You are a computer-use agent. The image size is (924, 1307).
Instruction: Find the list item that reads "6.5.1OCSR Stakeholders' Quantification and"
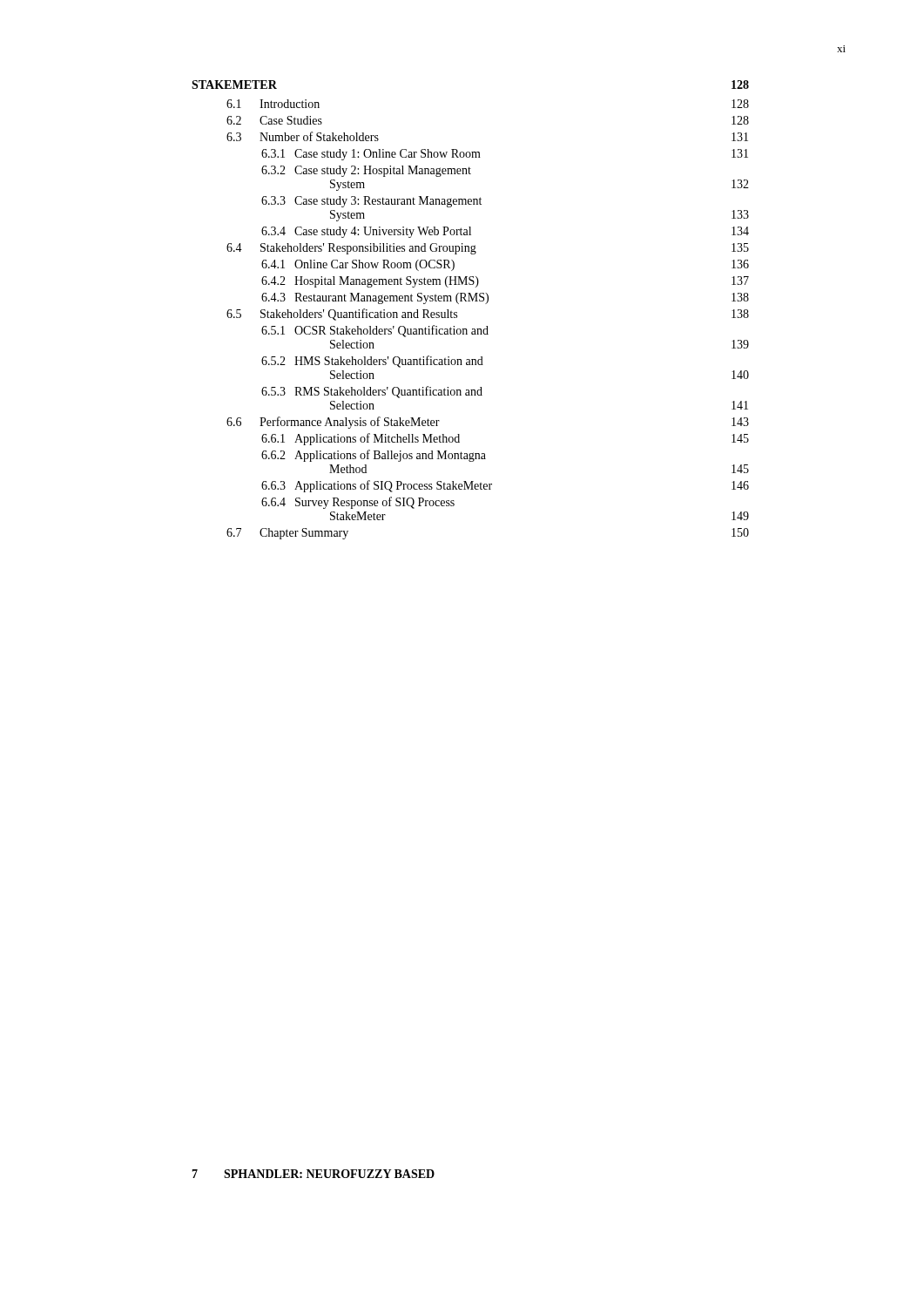(x=375, y=331)
